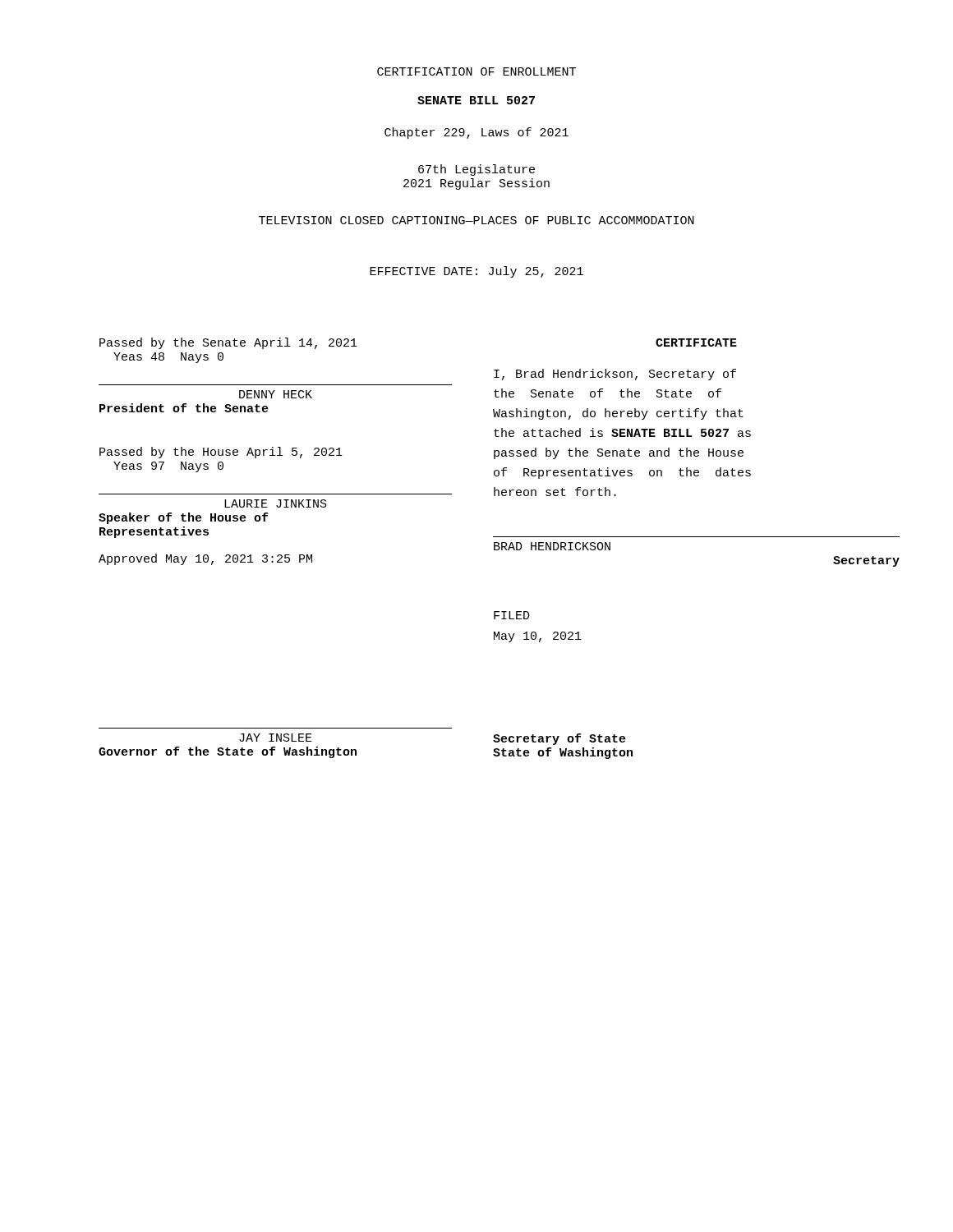The image size is (953, 1232).
Task: Find "BRAD HENDRICKSON" on this page
Action: (x=696, y=545)
